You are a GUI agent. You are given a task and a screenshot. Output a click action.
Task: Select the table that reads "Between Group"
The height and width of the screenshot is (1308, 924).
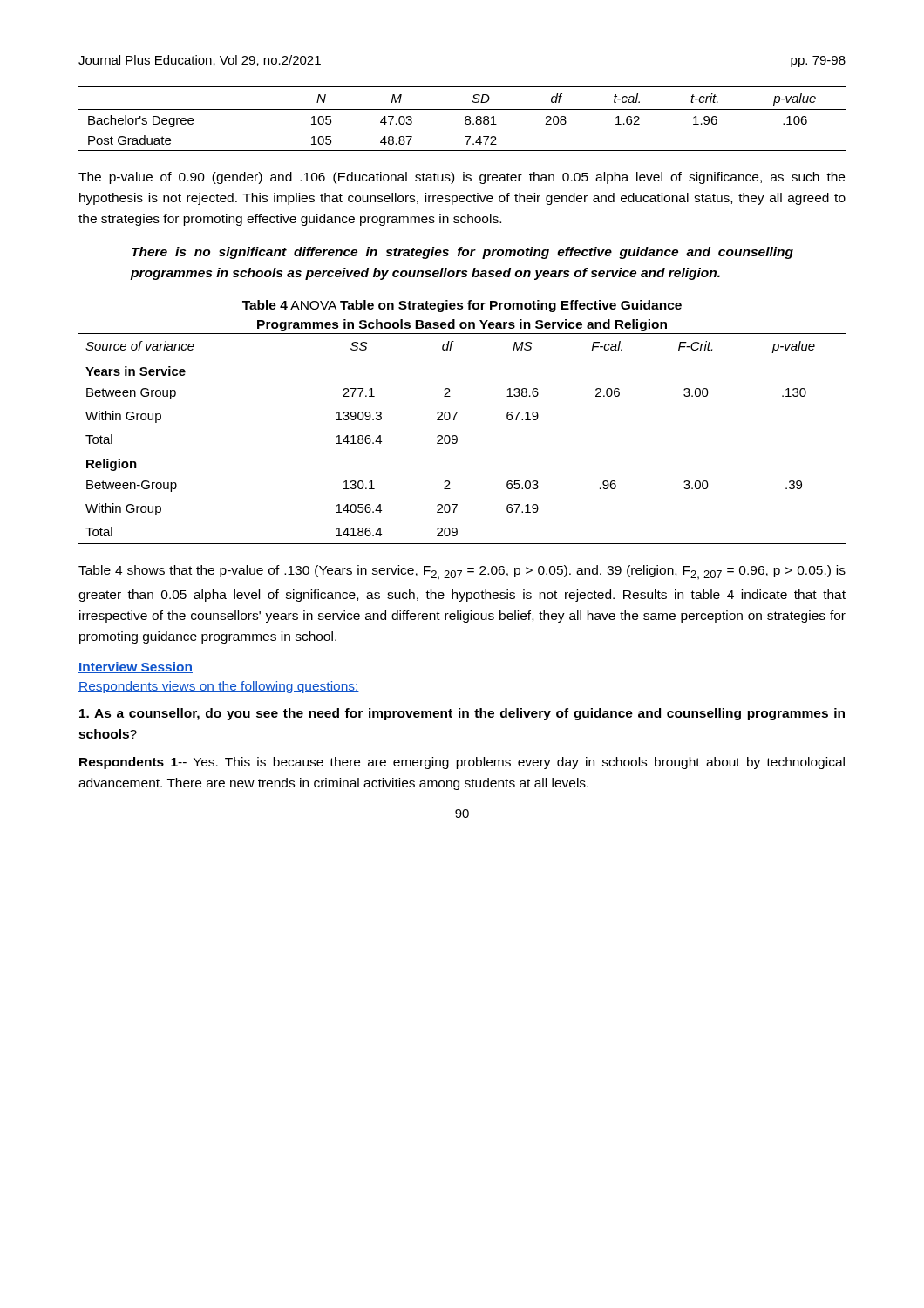[462, 439]
